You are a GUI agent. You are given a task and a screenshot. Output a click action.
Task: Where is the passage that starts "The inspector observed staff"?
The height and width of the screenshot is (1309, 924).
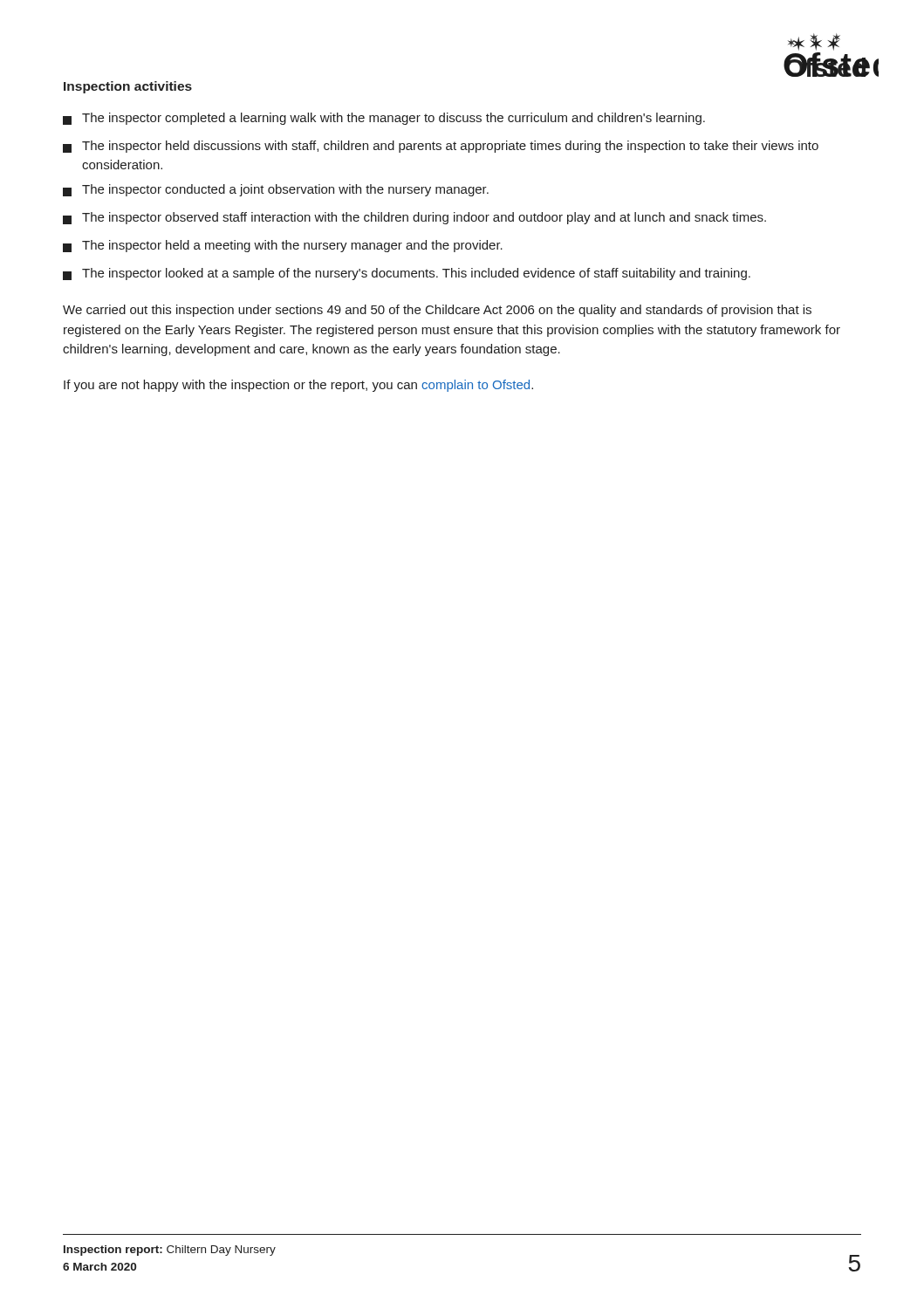point(462,219)
